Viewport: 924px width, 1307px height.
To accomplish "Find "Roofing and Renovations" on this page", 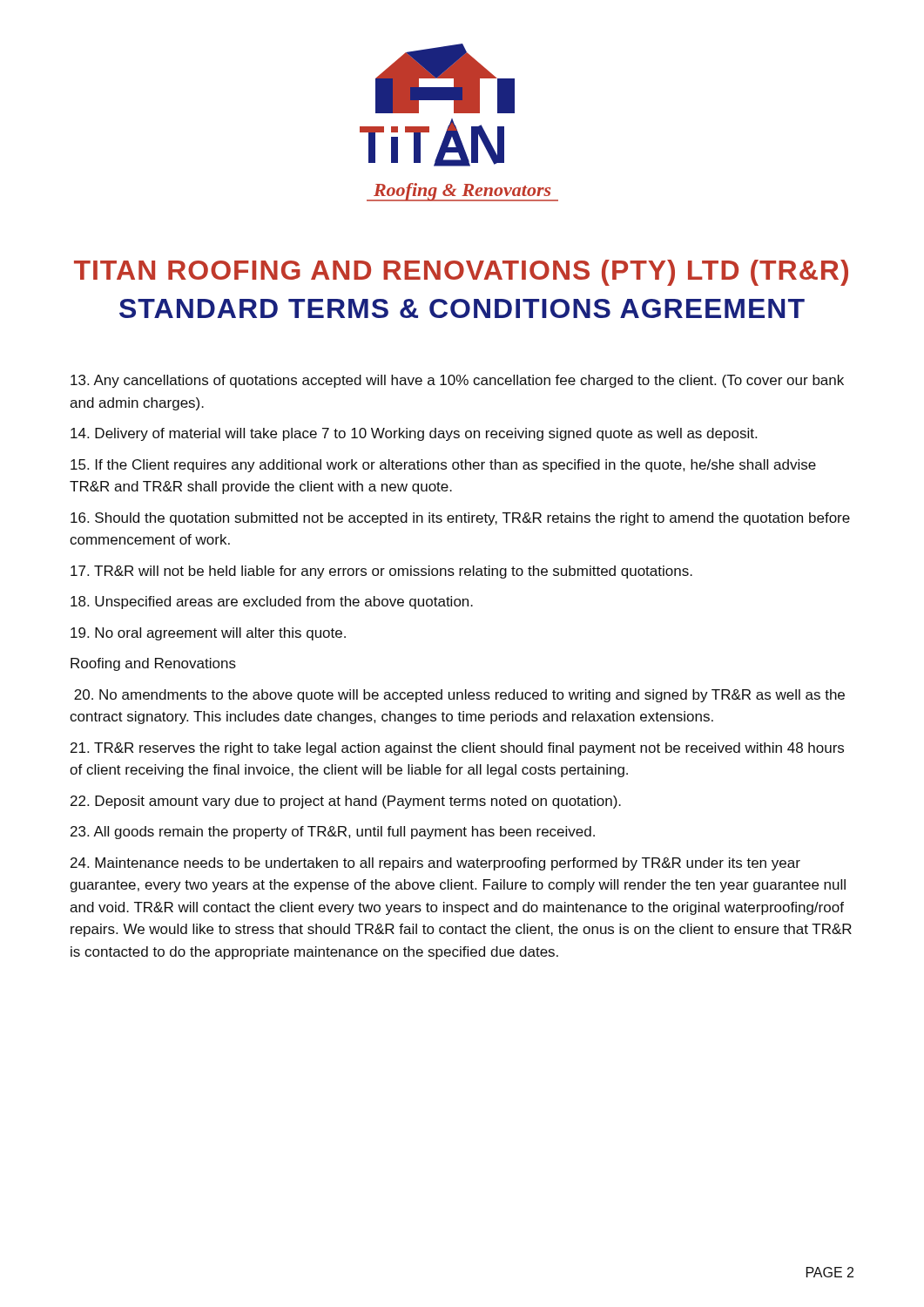I will tap(153, 663).
